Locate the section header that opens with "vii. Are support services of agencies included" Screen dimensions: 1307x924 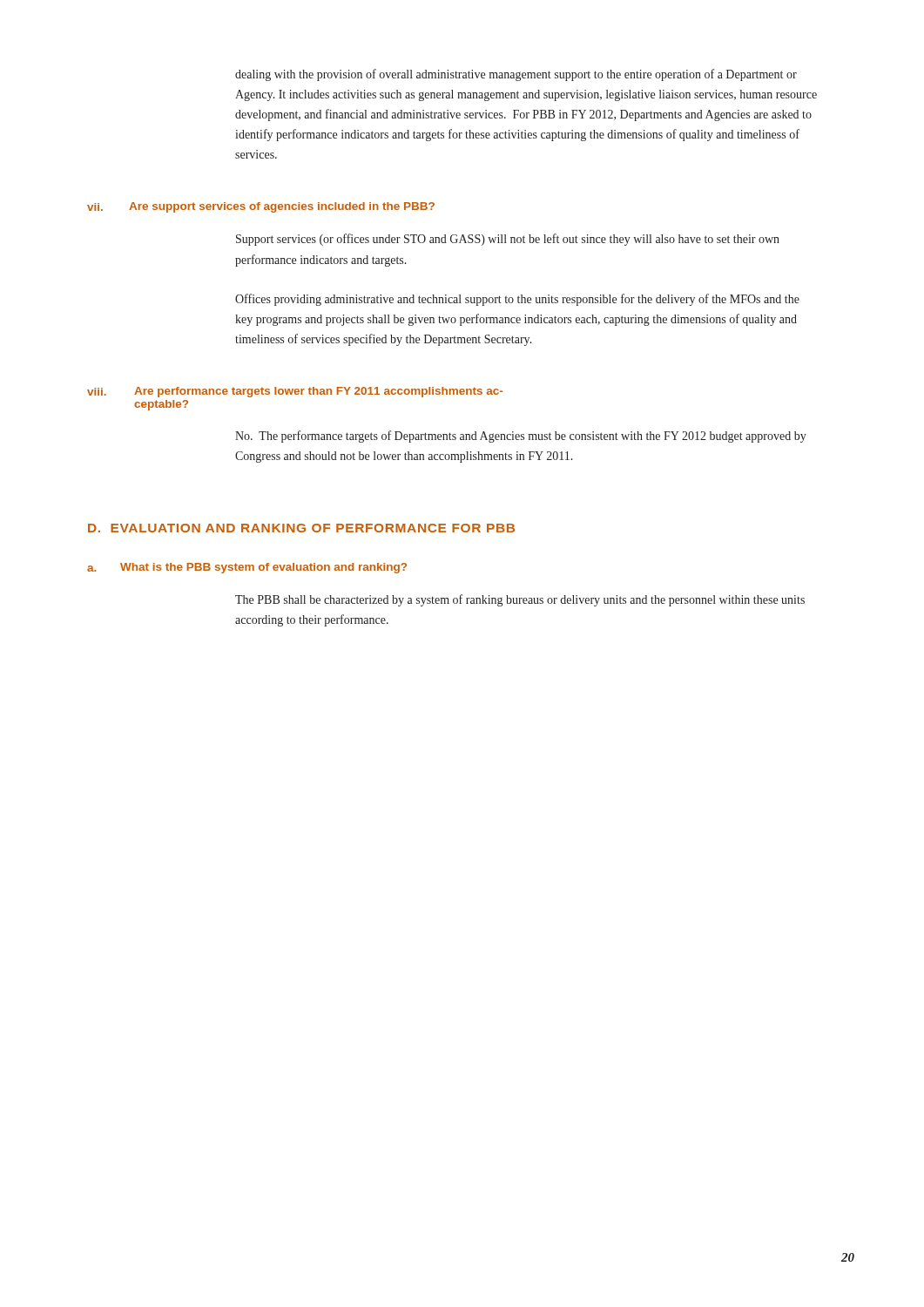click(x=261, y=207)
